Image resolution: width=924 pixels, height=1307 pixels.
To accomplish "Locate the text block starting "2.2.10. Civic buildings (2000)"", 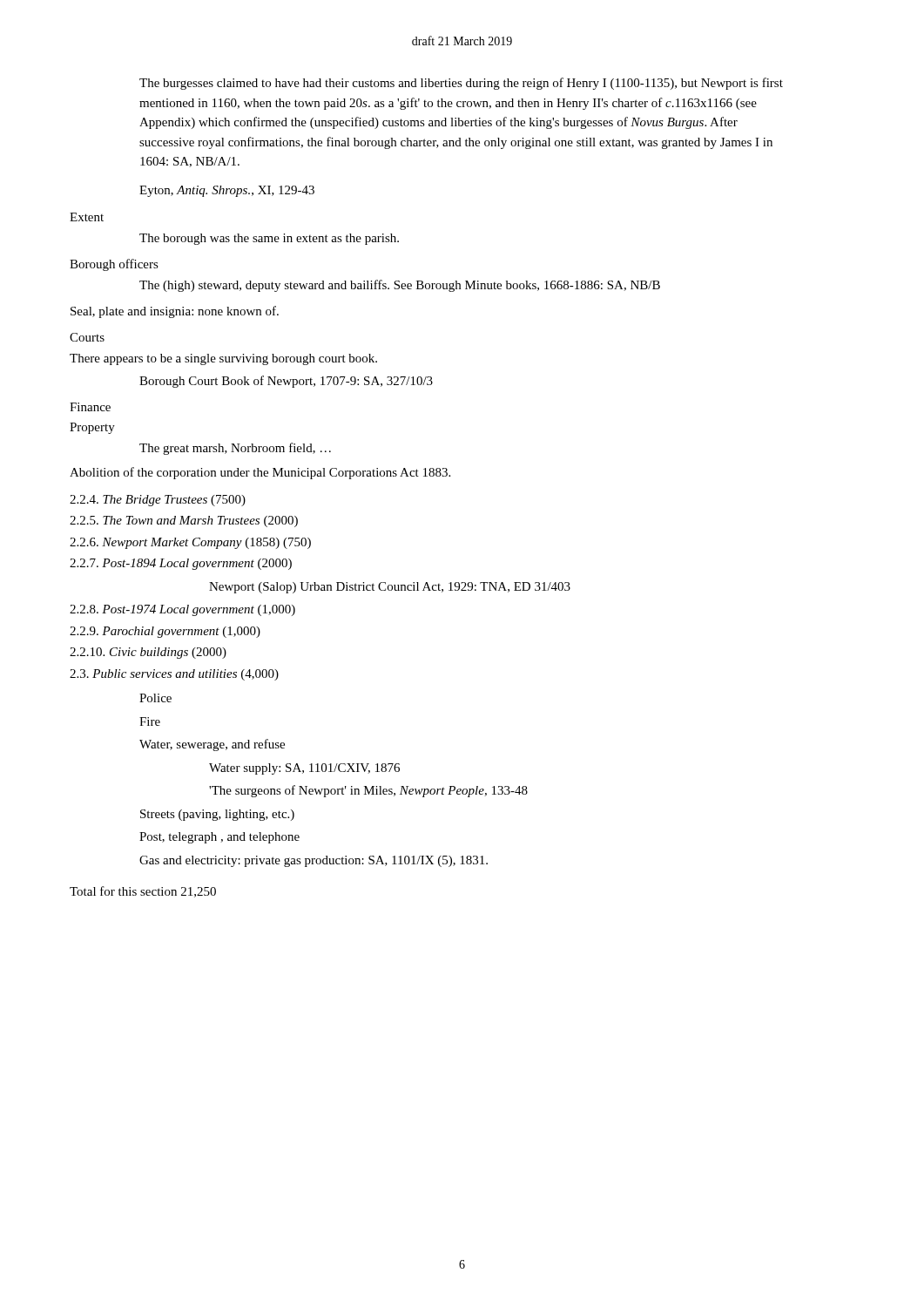I will (148, 652).
